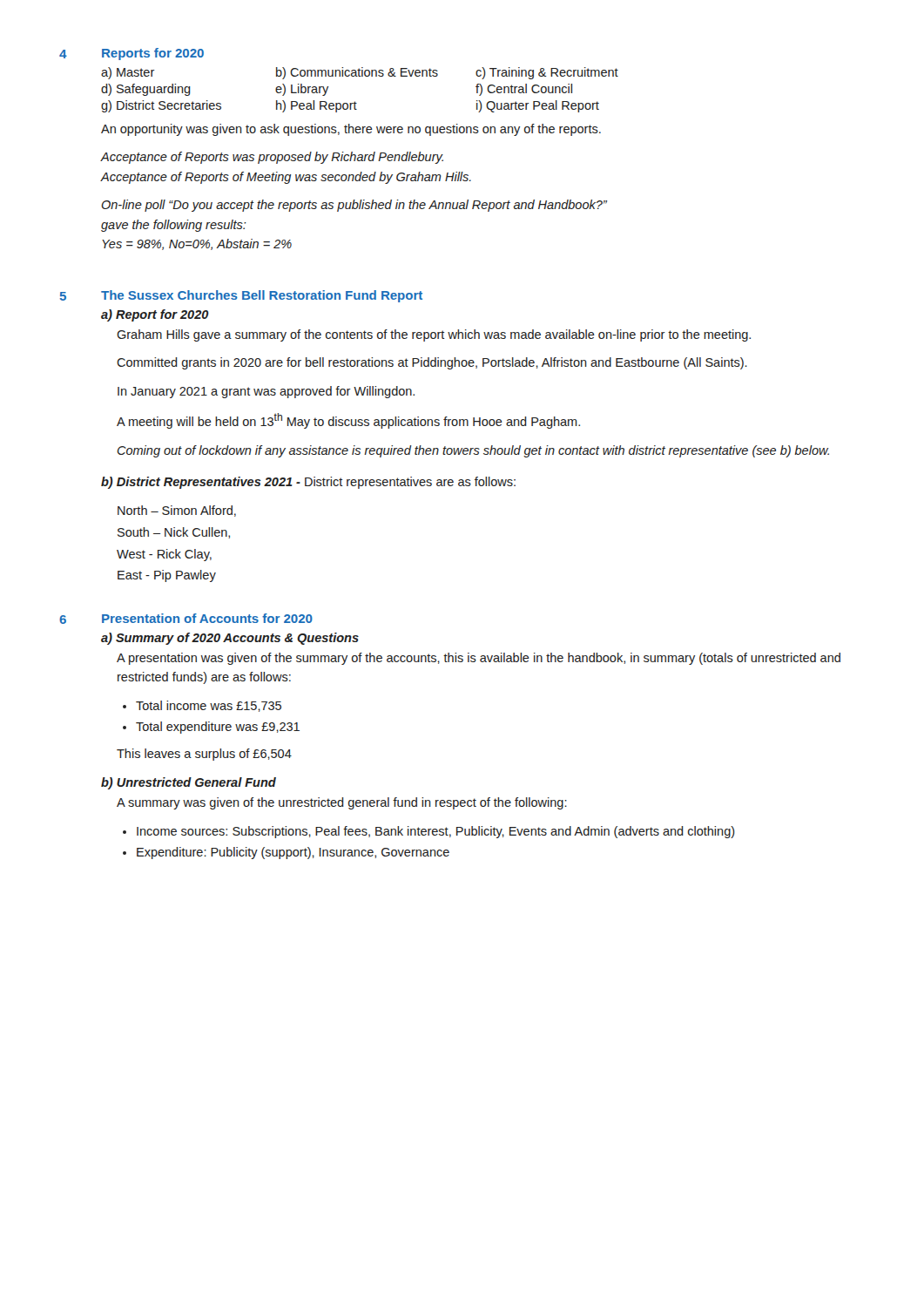Point to the block beginning "A meeting will be held on"
Image resolution: width=924 pixels, height=1307 pixels.
tap(349, 420)
